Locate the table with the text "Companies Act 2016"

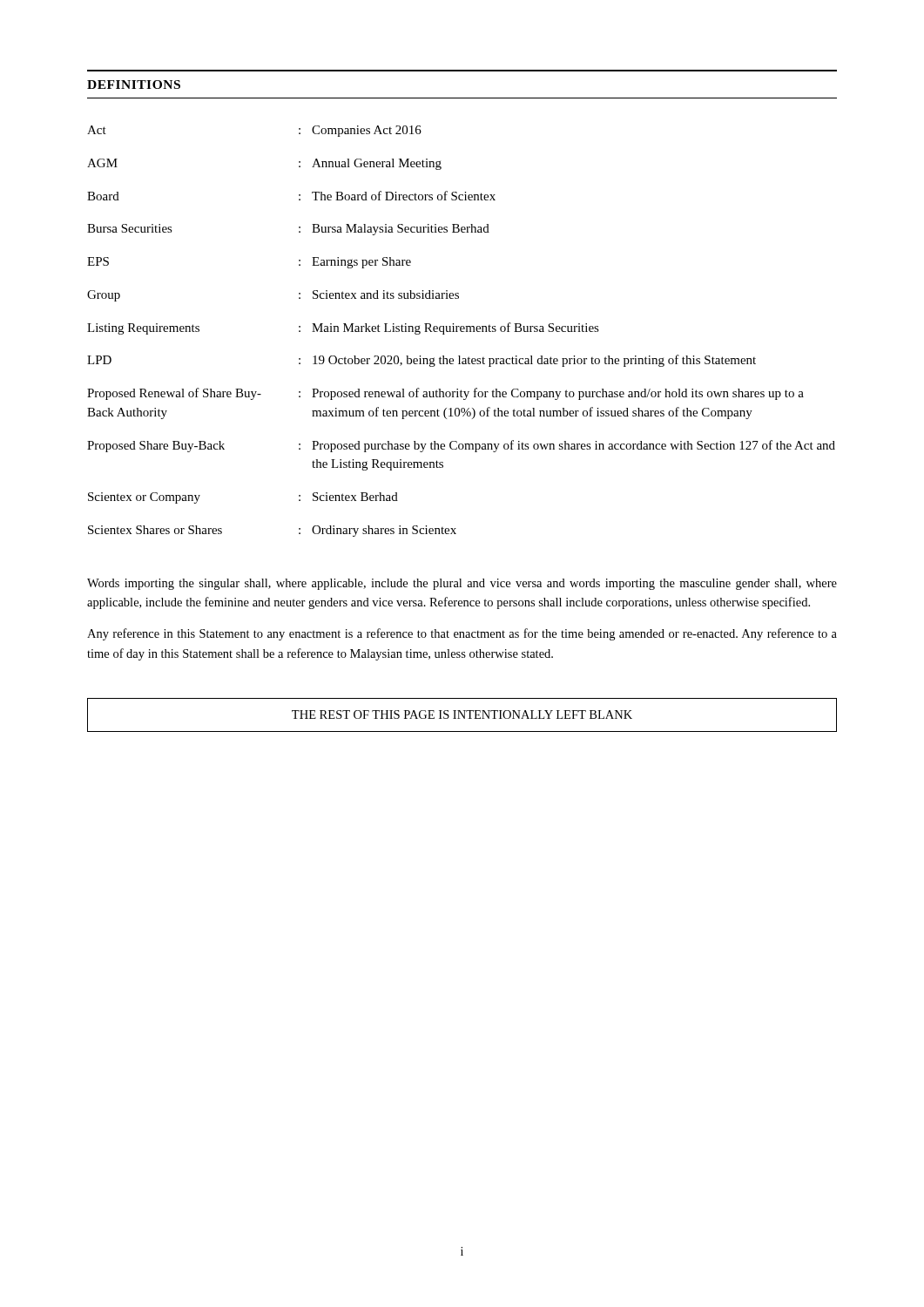pos(462,330)
